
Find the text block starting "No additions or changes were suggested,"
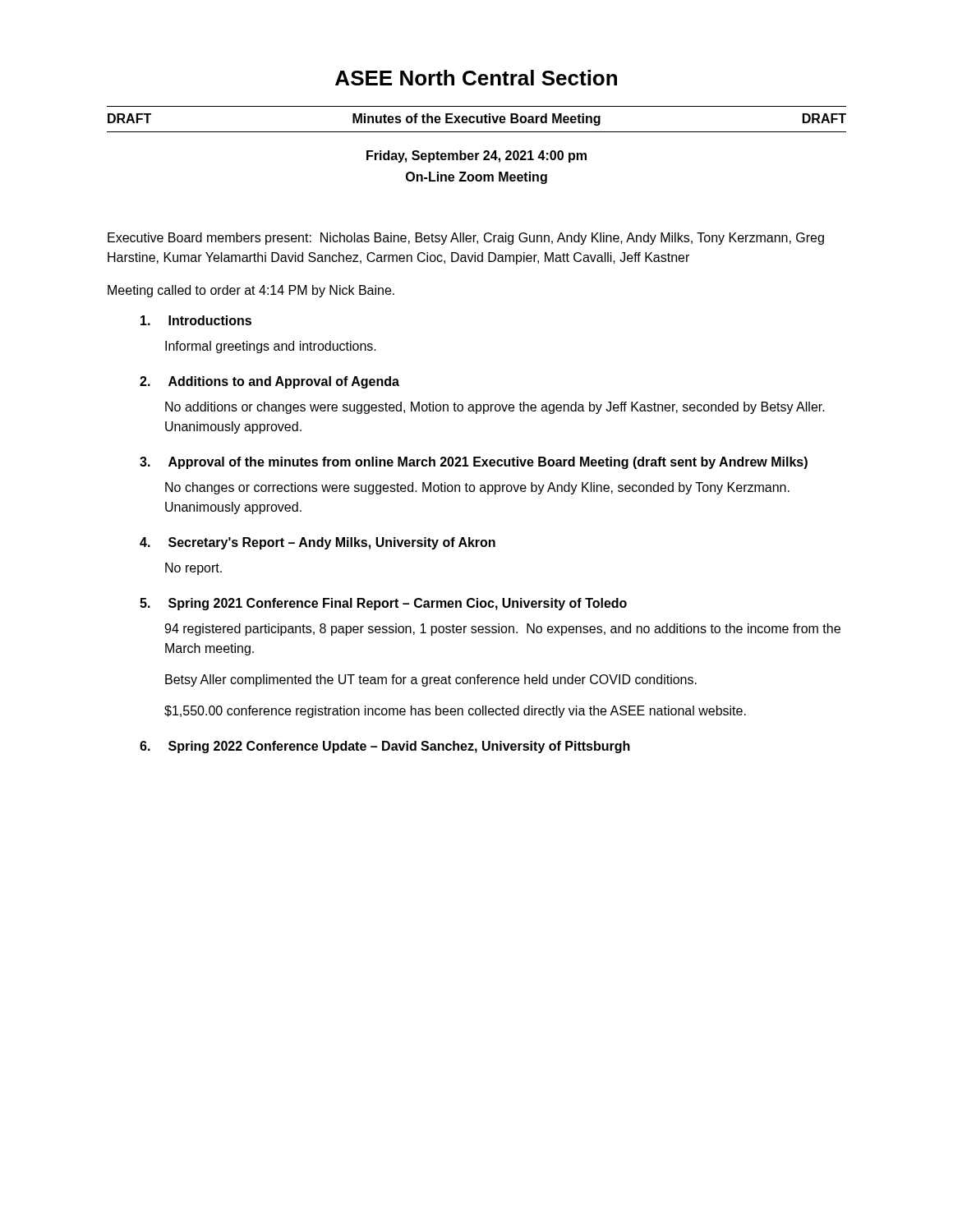click(497, 417)
